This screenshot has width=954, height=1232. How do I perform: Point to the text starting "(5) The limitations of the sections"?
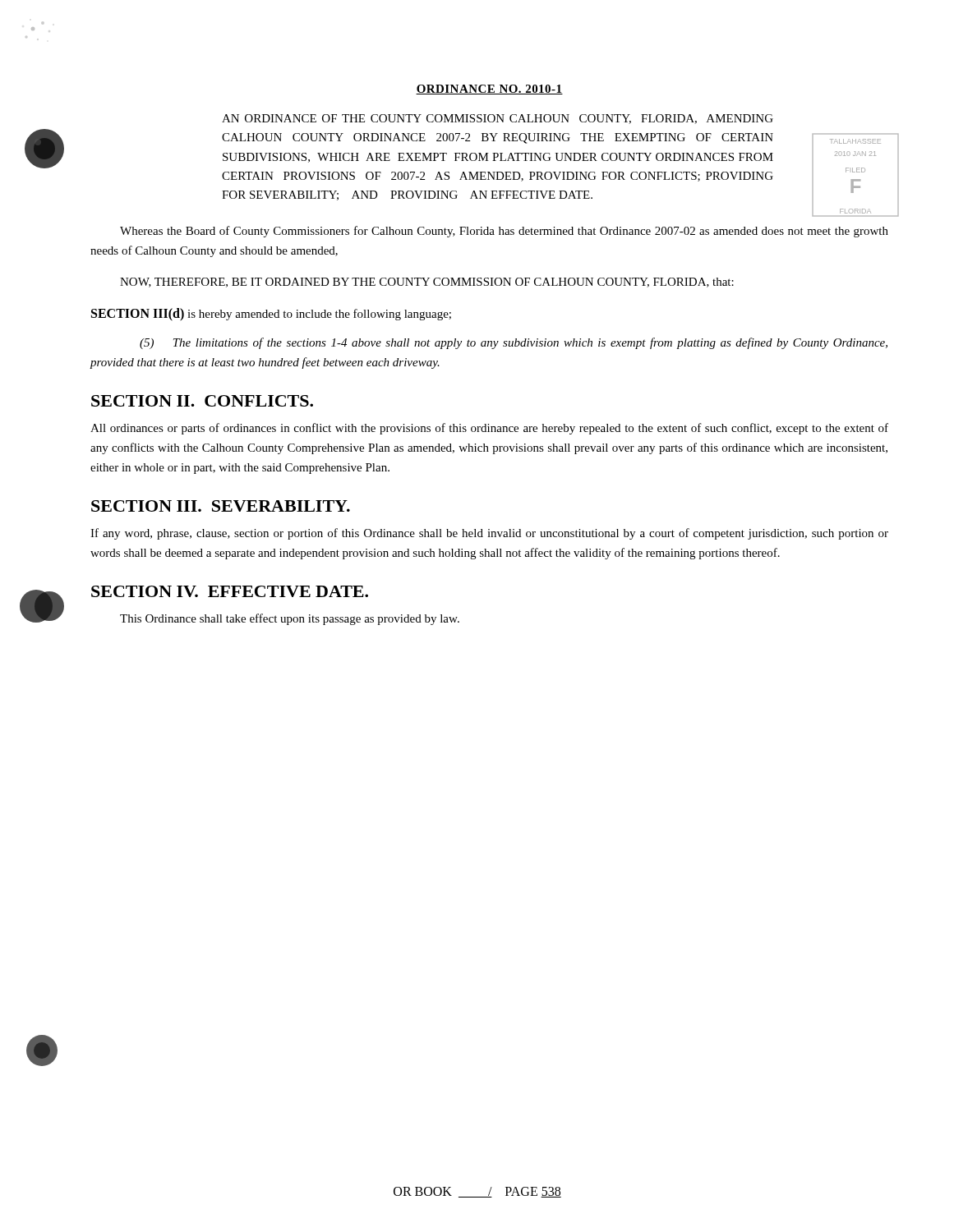(489, 352)
